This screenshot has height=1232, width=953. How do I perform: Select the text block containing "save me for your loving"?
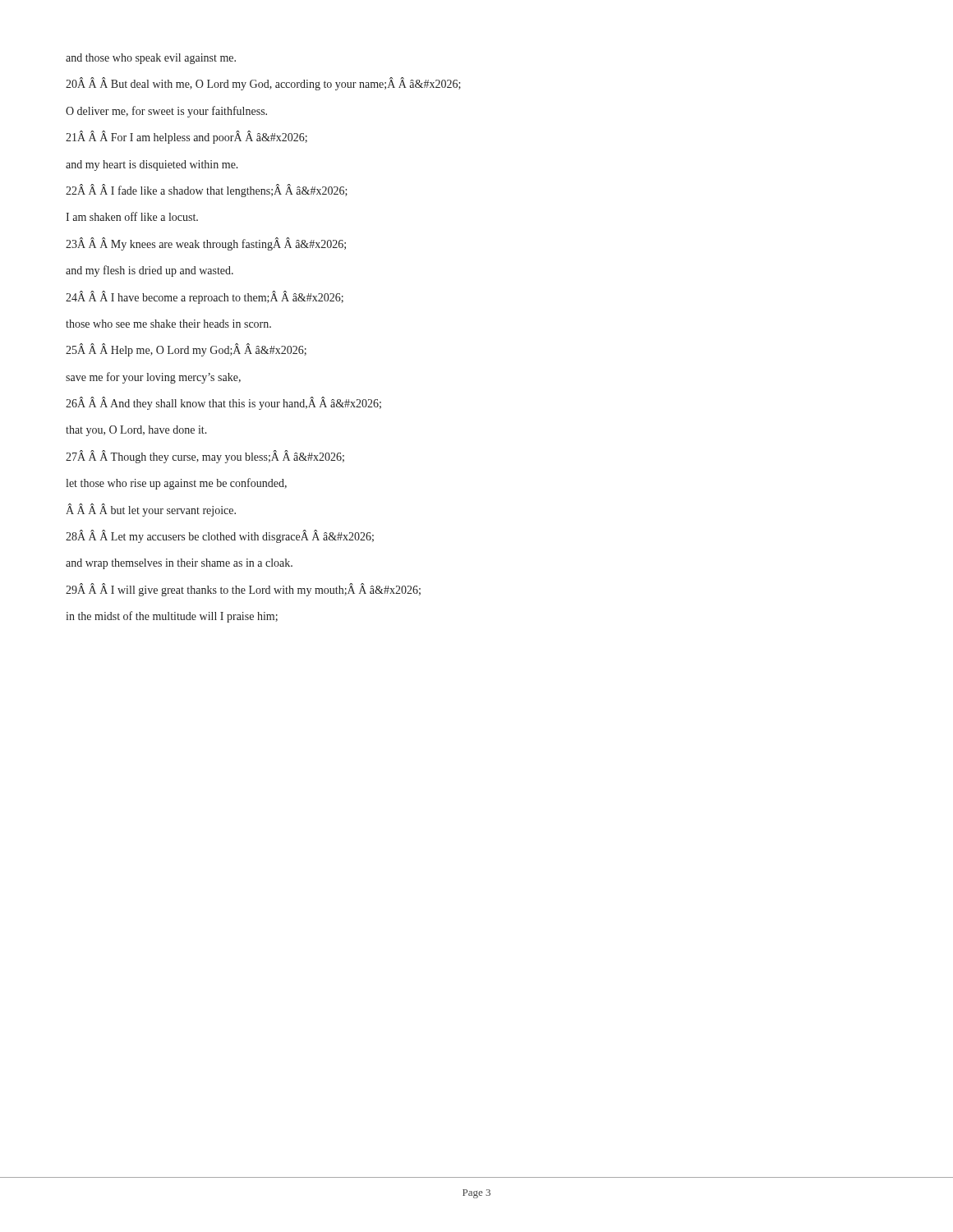coord(153,377)
